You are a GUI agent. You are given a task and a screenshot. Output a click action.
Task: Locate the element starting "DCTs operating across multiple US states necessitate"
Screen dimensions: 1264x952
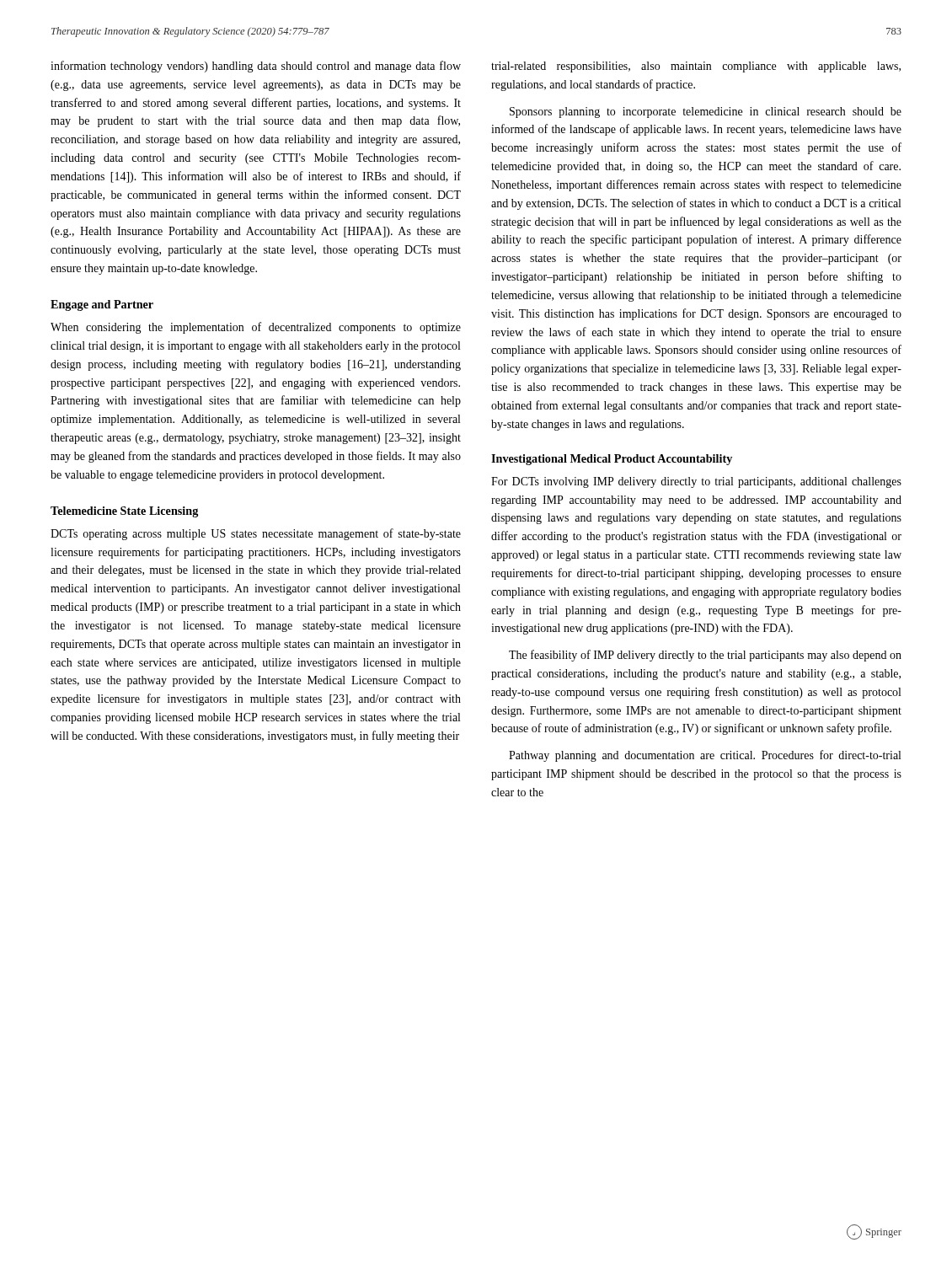pos(256,635)
